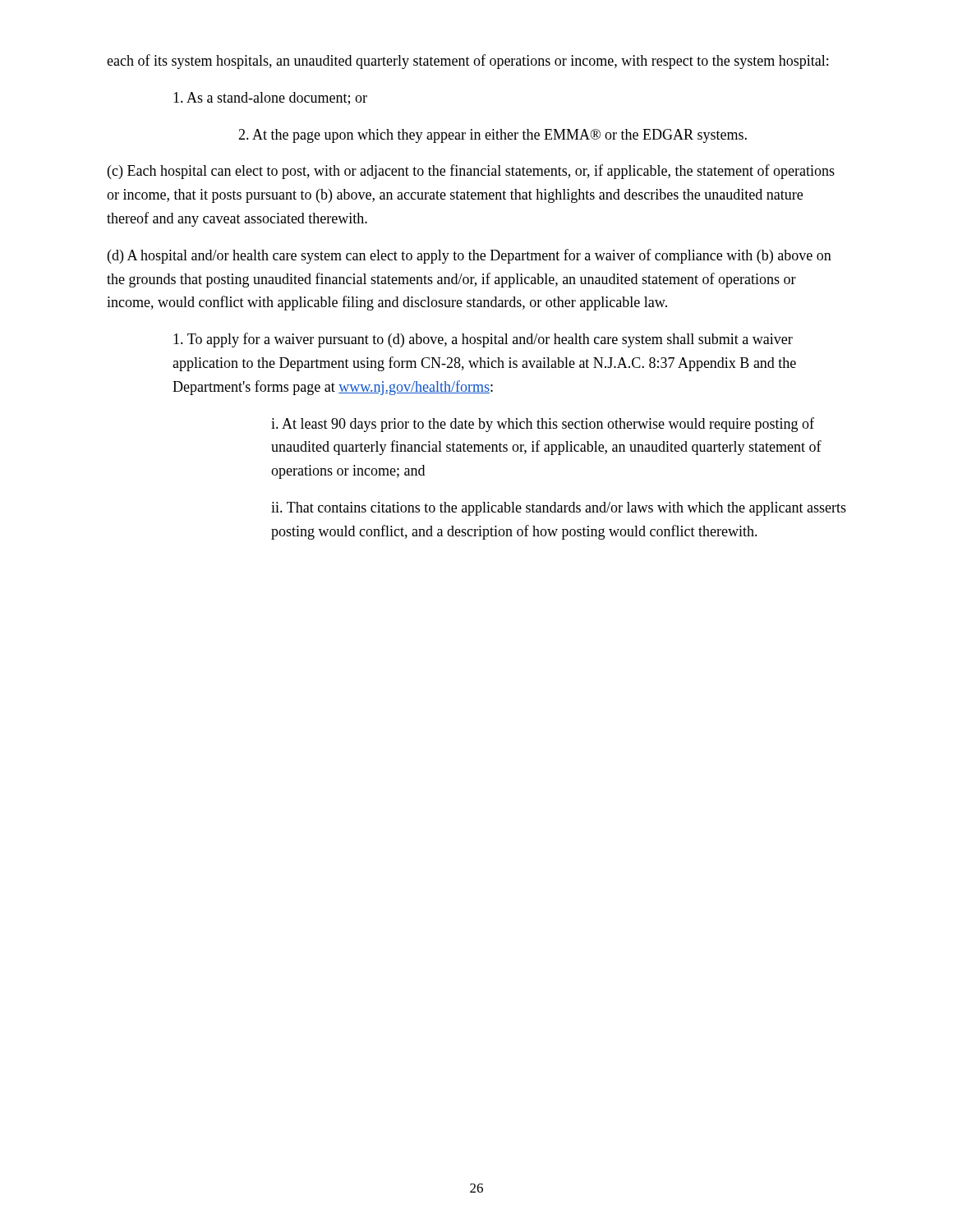Navigate to the element starting "(c) Each hospital can elect to"

(x=471, y=195)
